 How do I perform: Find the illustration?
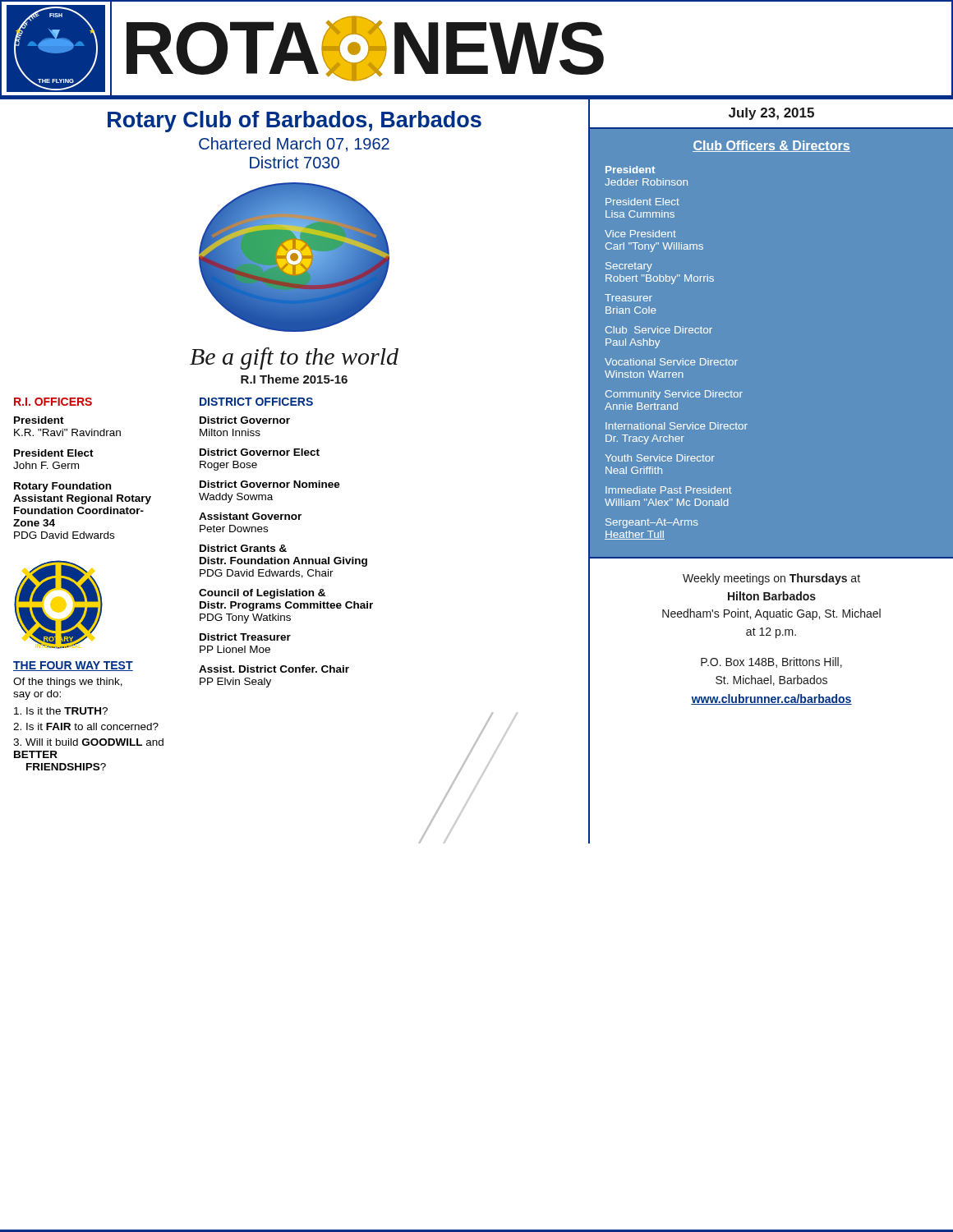click(x=294, y=259)
